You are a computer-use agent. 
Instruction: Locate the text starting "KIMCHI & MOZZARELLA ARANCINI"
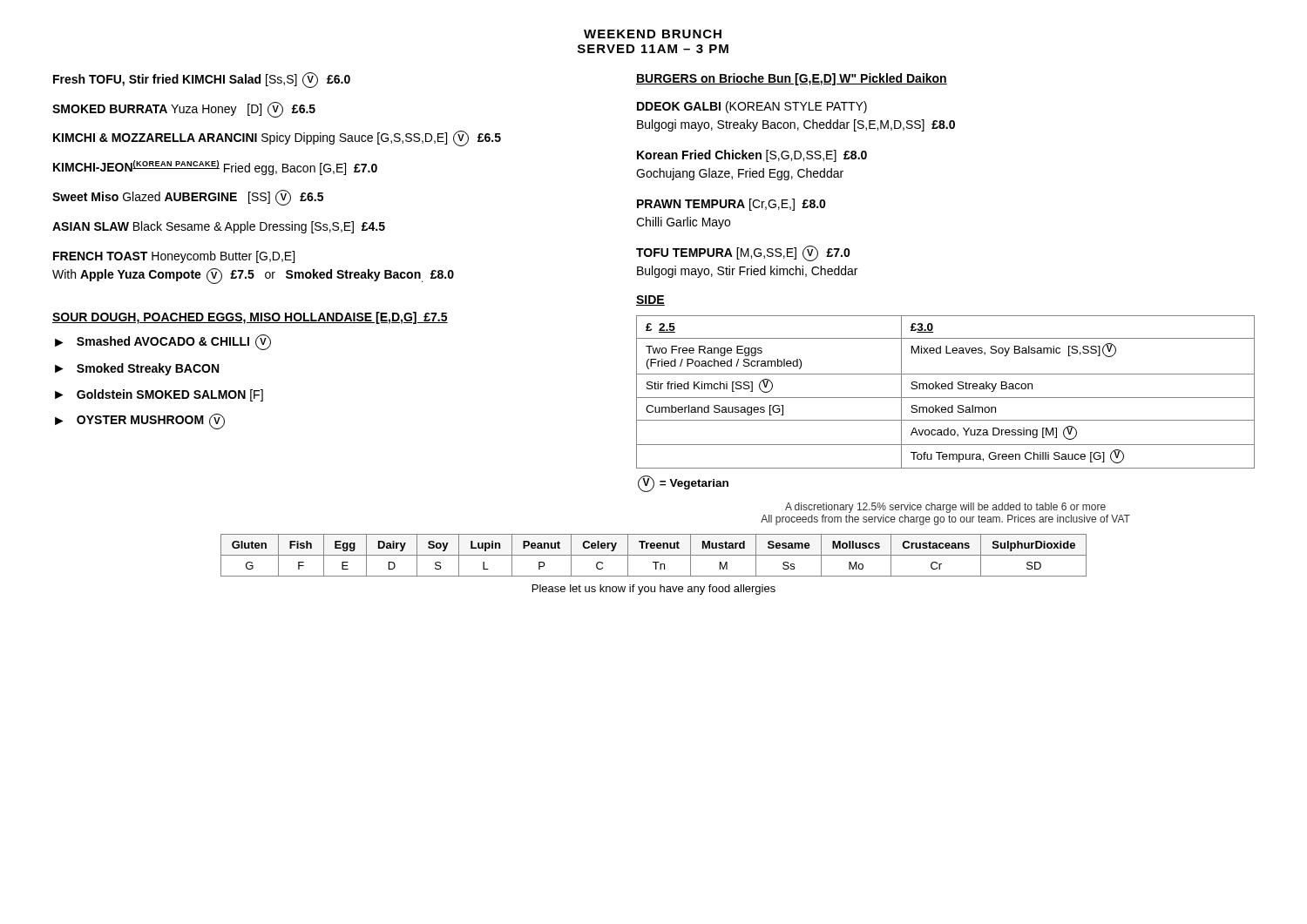pyautogui.click(x=277, y=139)
